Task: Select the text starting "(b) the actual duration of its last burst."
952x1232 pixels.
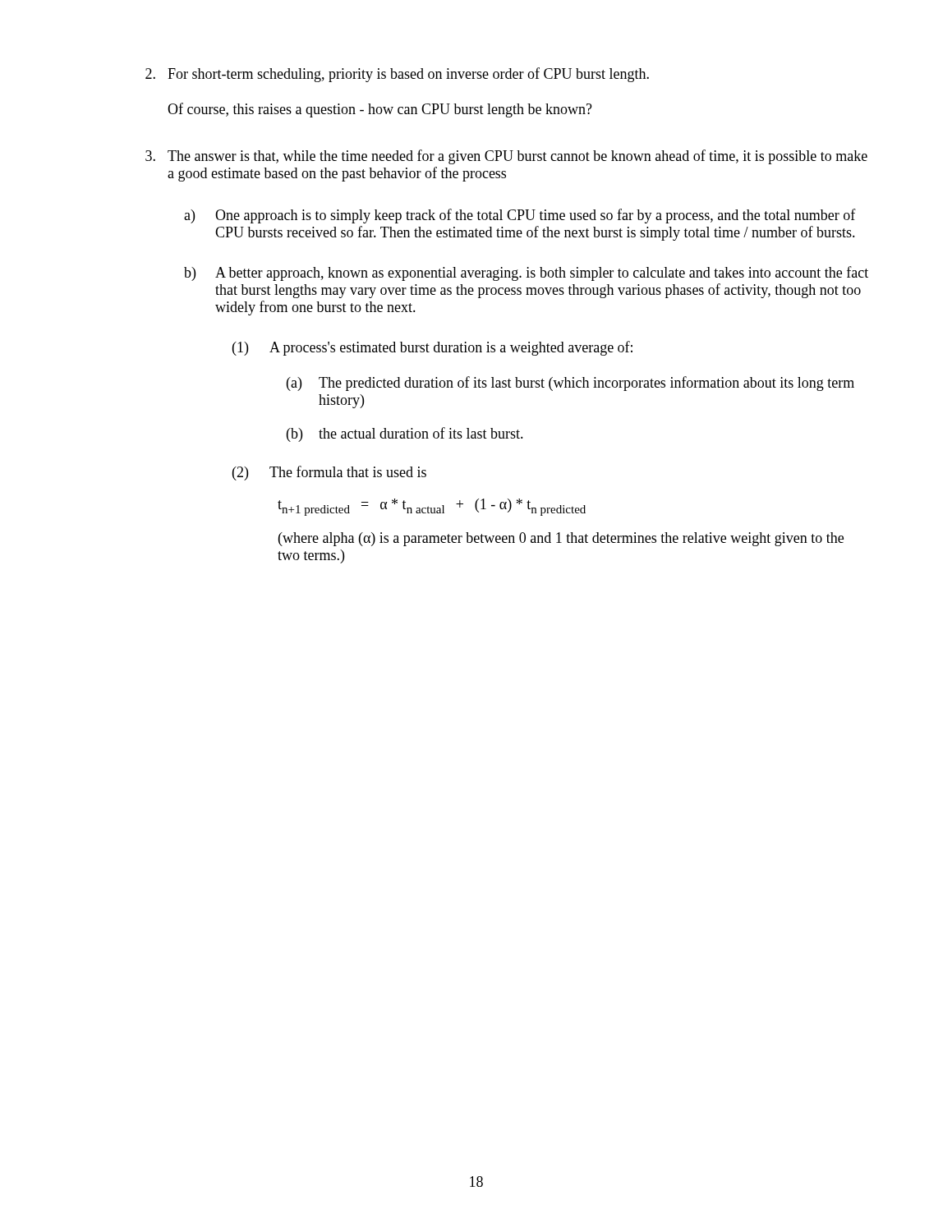Action: pos(405,434)
